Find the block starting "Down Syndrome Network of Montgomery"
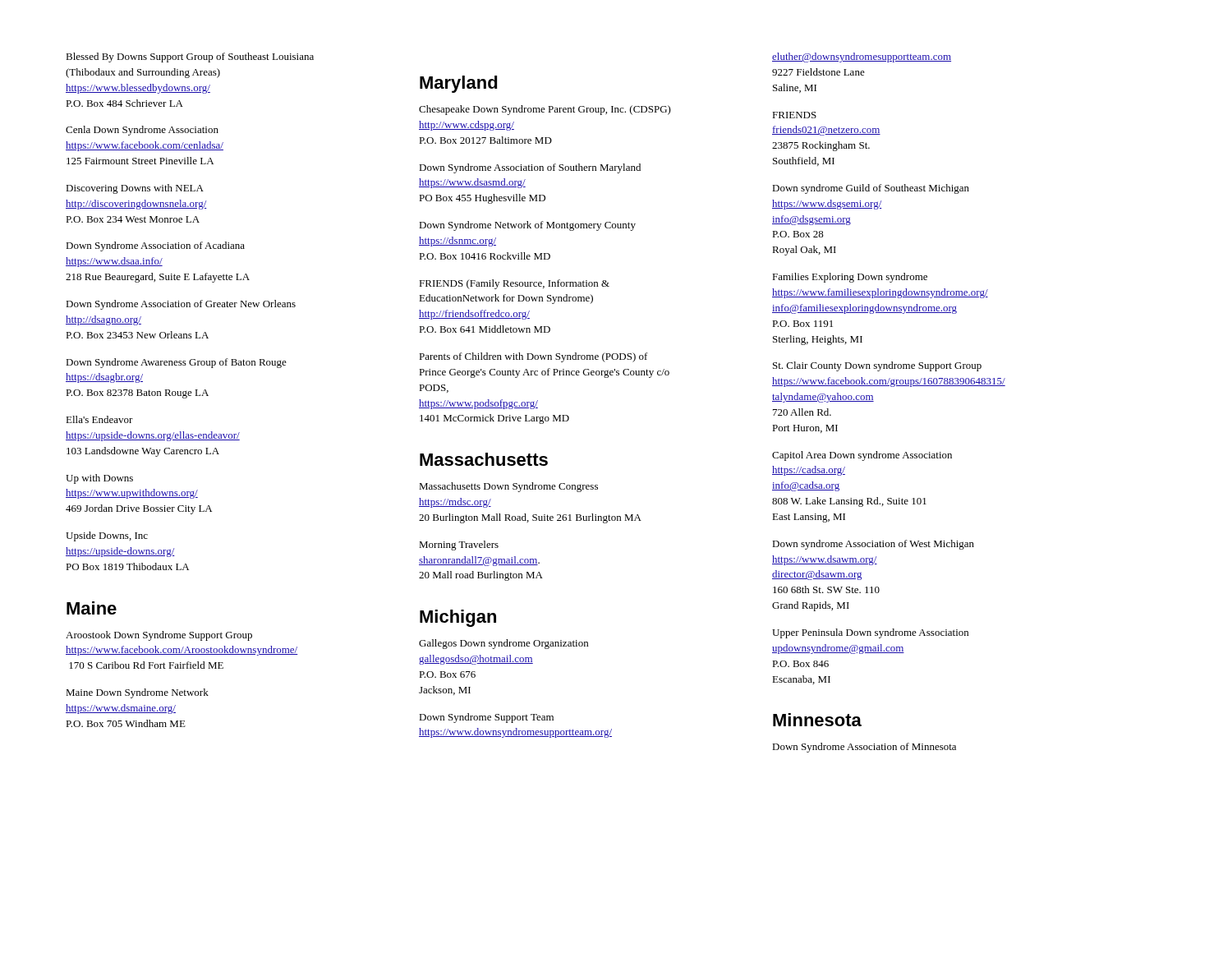The width and height of the screenshot is (1232, 953). pyautogui.click(x=575, y=241)
